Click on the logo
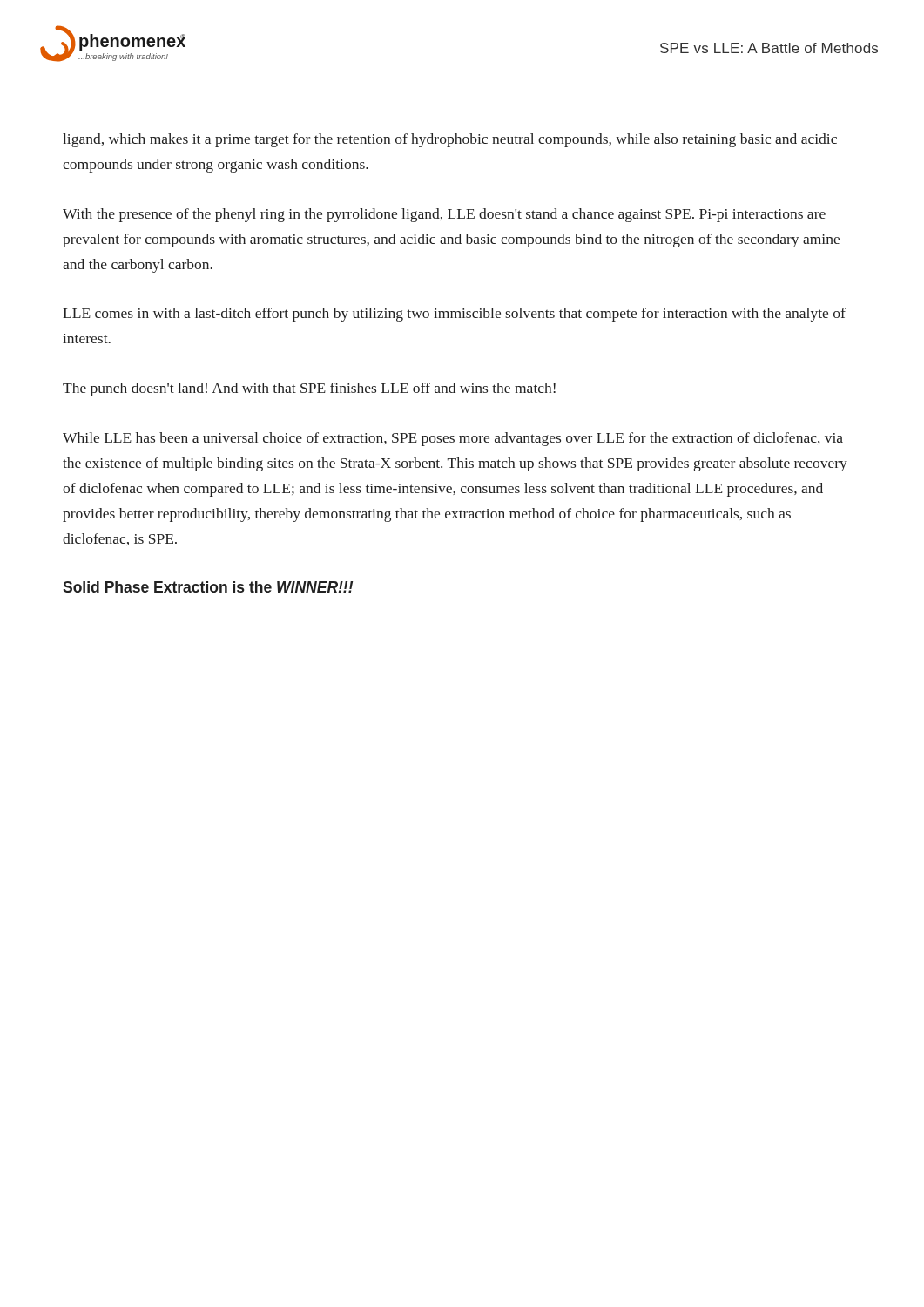Viewport: 924px width, 1307px height. tap(115, 48)
